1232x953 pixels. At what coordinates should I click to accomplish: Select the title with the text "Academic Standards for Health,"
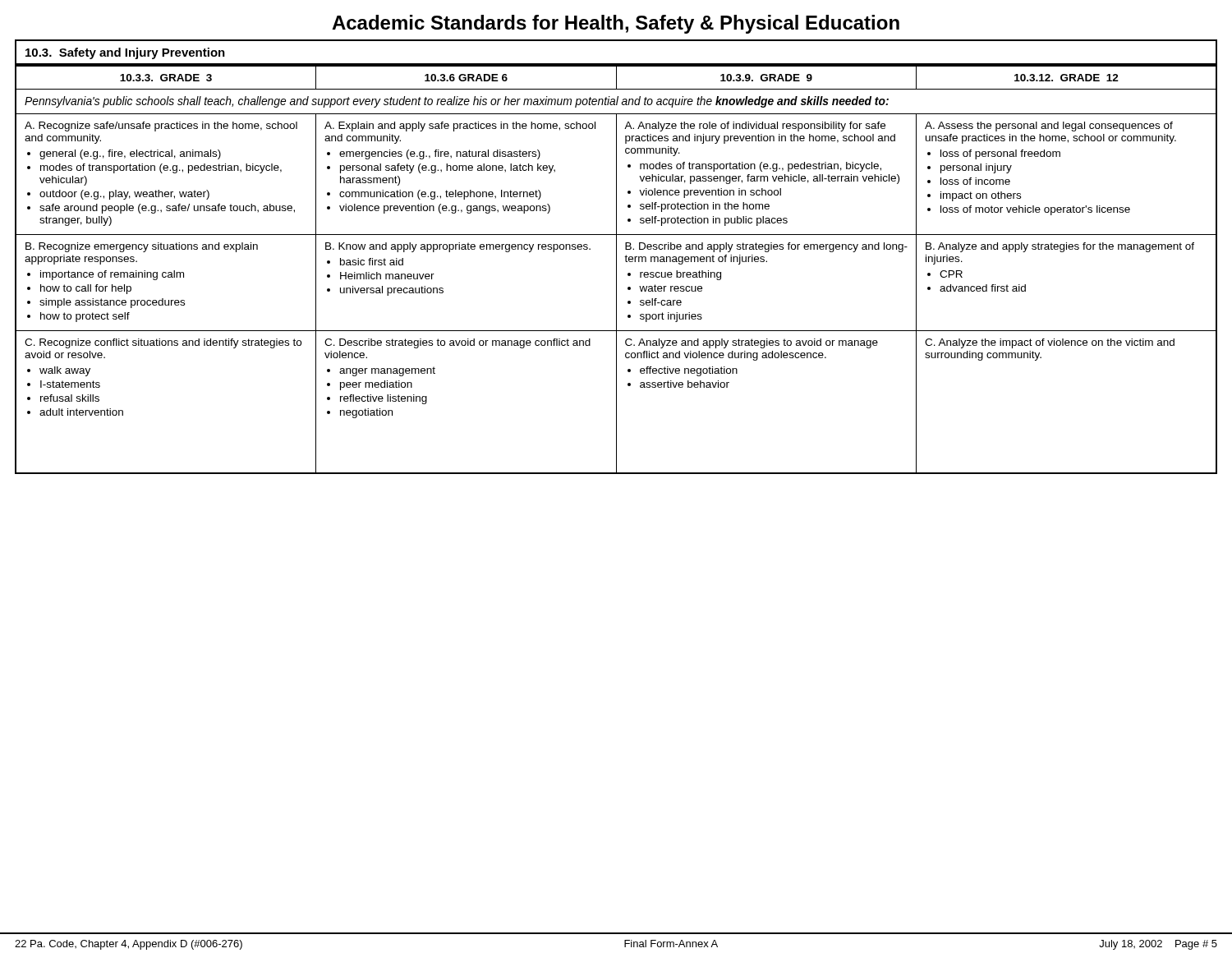[x=616, y=23]
